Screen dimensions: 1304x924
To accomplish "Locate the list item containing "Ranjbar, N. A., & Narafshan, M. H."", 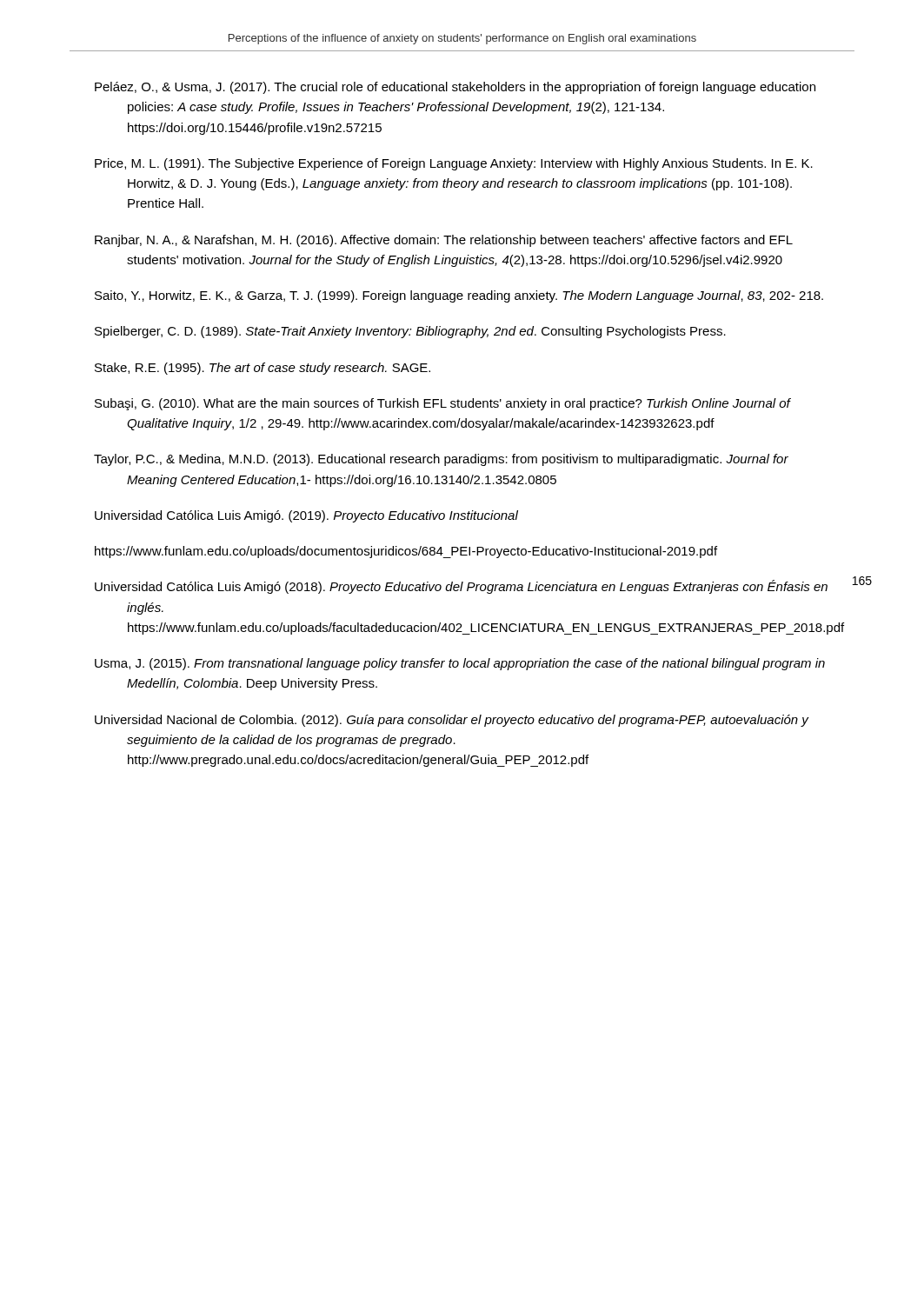I will [x=443, y=249].
